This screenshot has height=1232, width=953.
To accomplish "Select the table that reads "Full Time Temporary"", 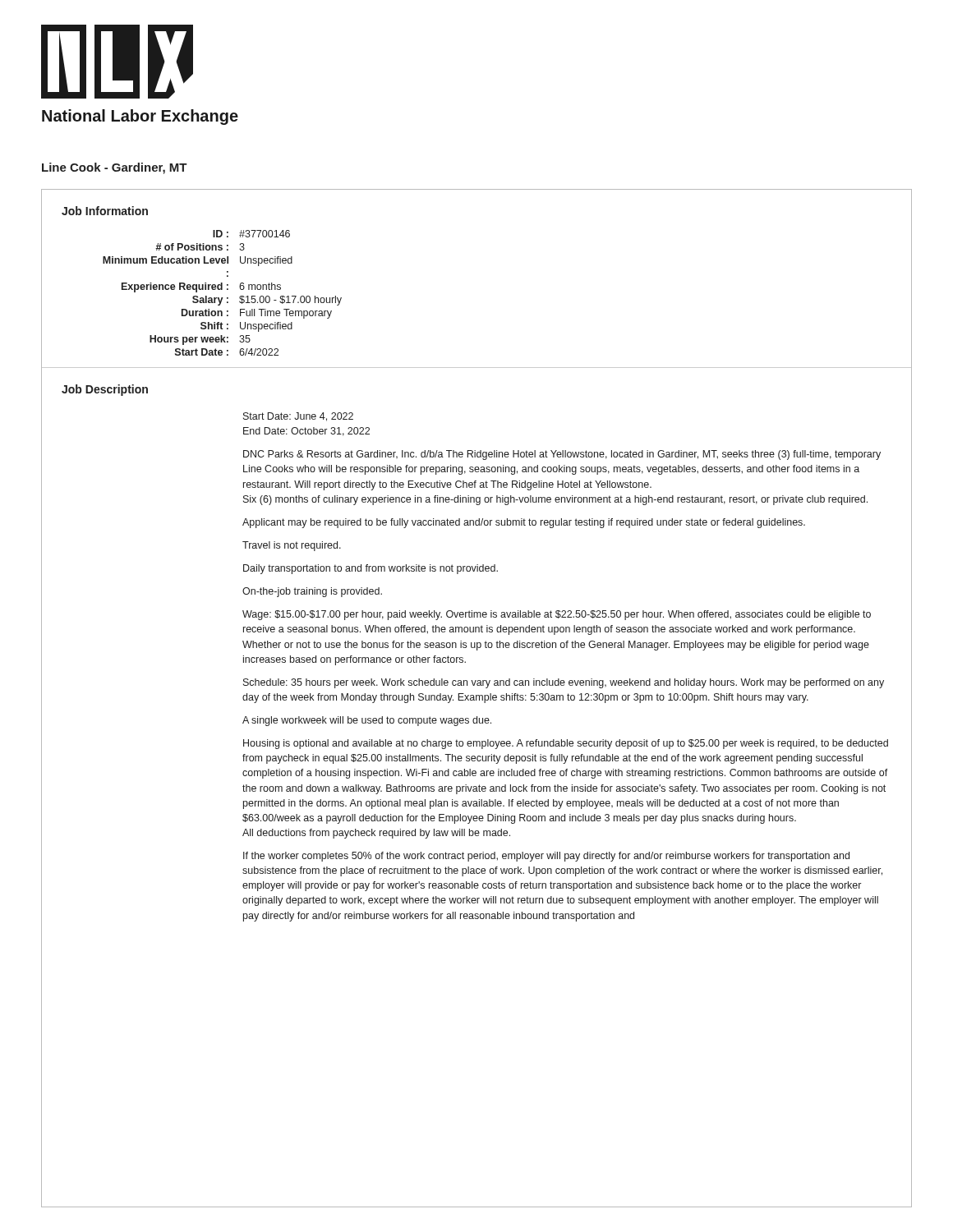I will (476, 279).
